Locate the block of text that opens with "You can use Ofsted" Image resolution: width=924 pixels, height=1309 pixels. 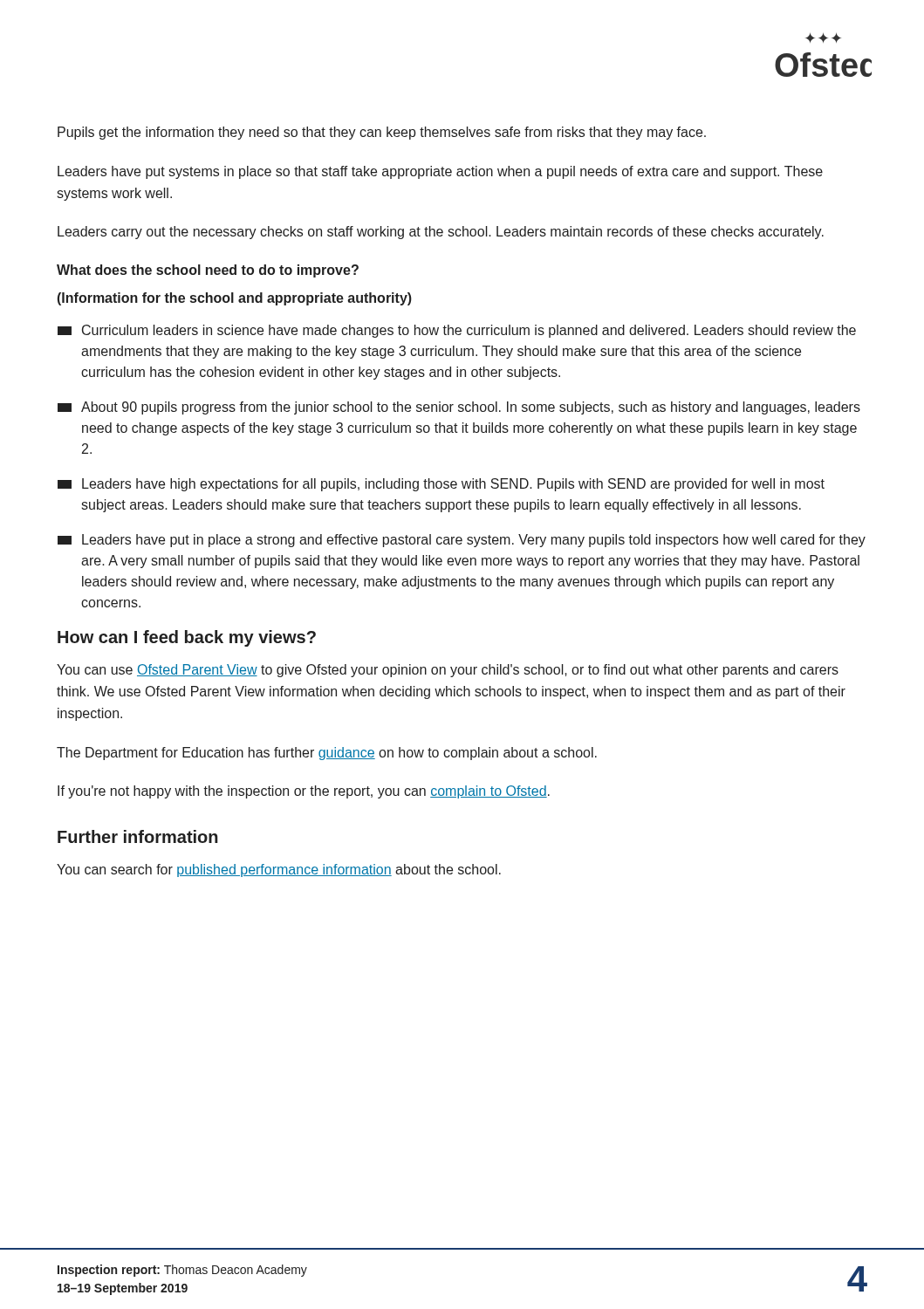click(x=451, y=692)
